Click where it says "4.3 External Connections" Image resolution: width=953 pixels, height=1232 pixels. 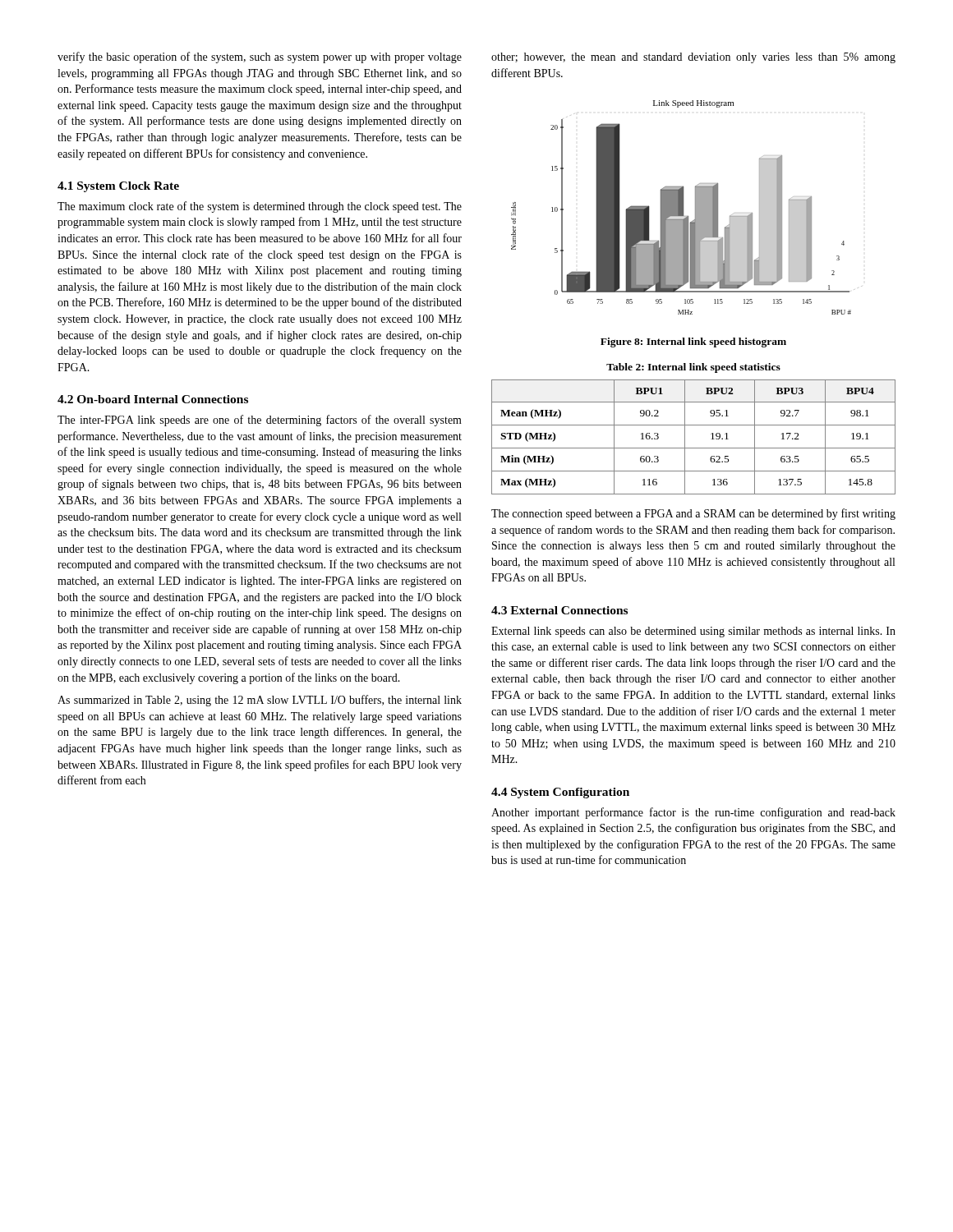tap(560, 610)
